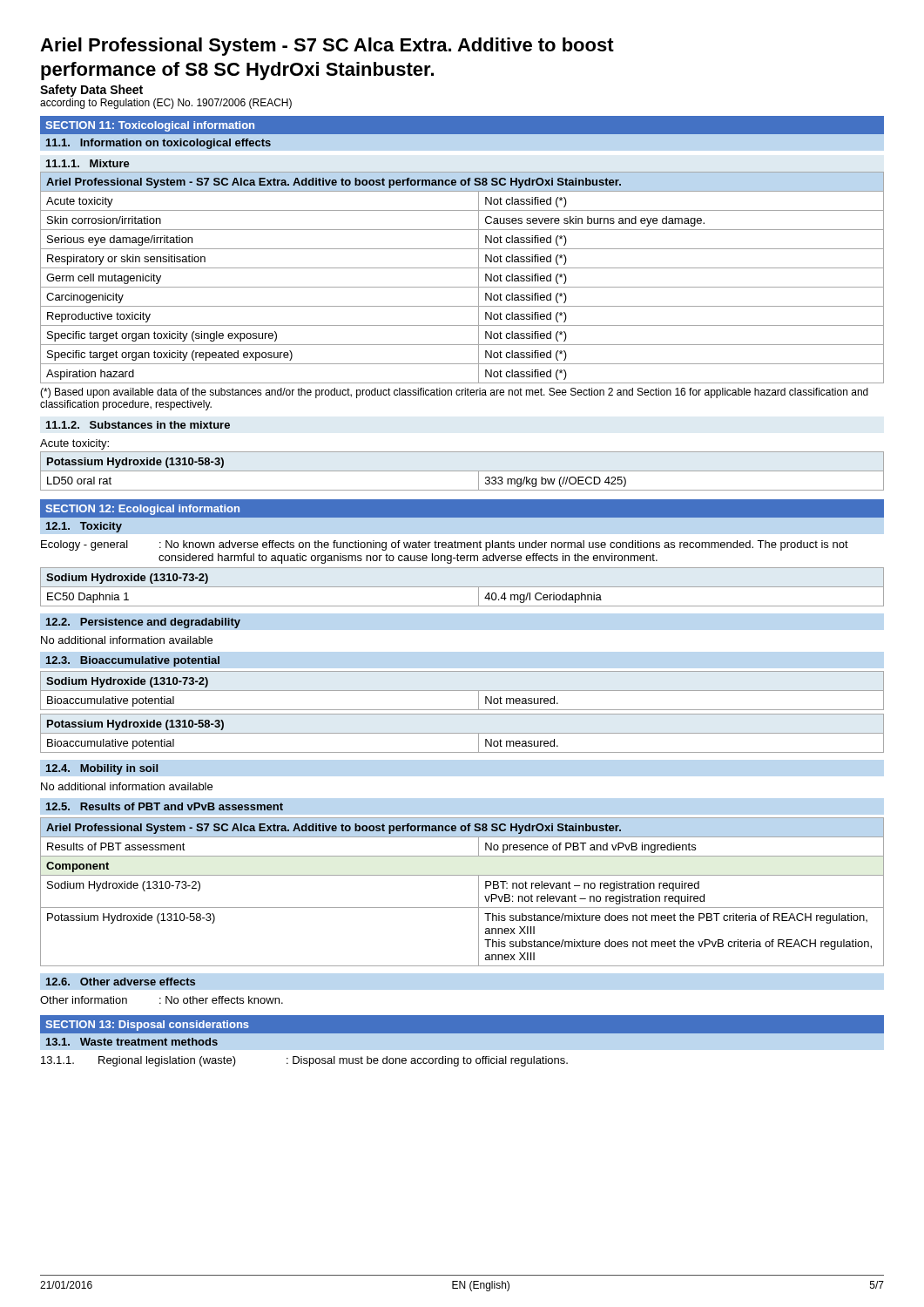Click on the table containing "333 mg/kg bw (//OECD 425)"

tap(462, 471)
